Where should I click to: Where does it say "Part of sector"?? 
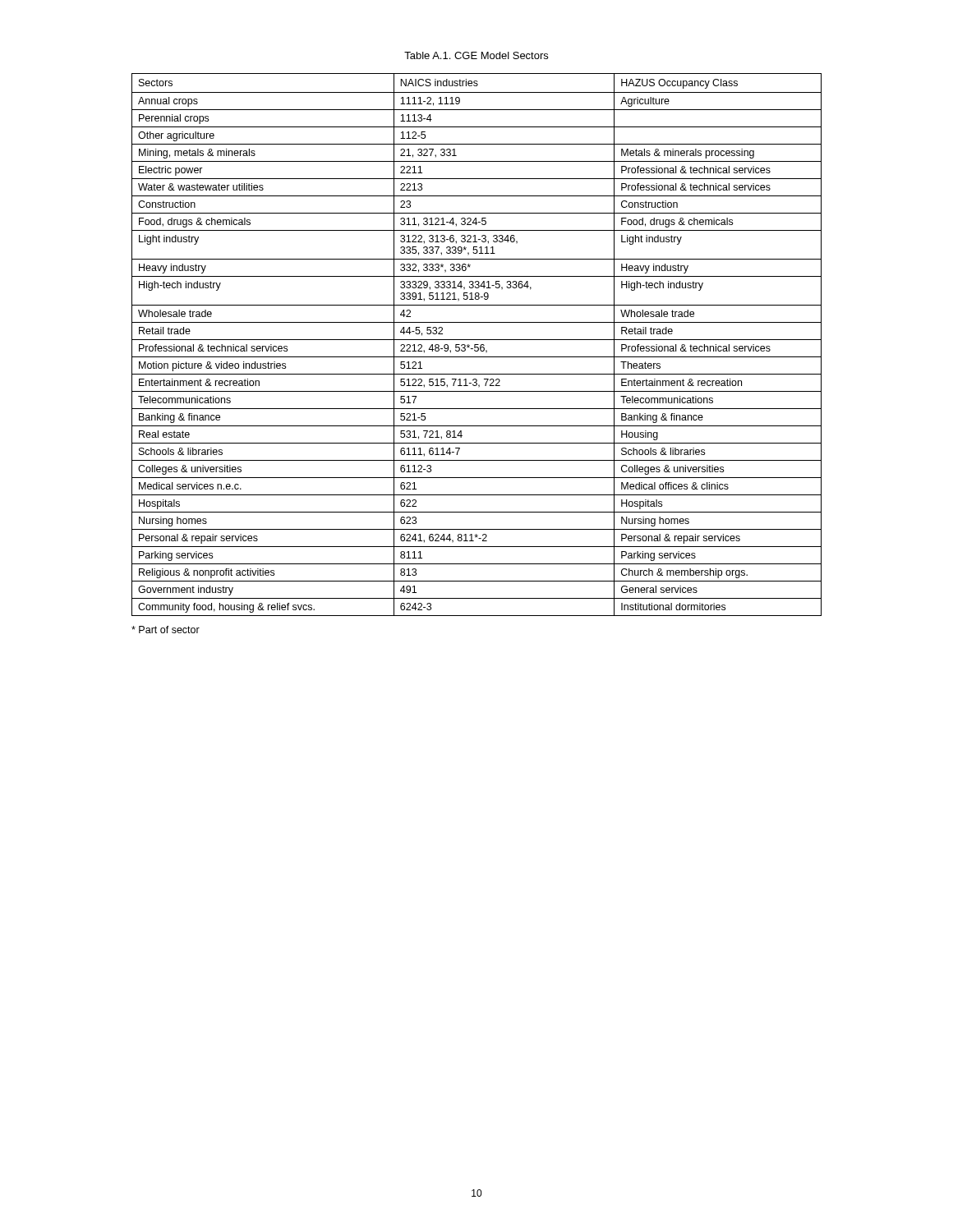[165, 630]
